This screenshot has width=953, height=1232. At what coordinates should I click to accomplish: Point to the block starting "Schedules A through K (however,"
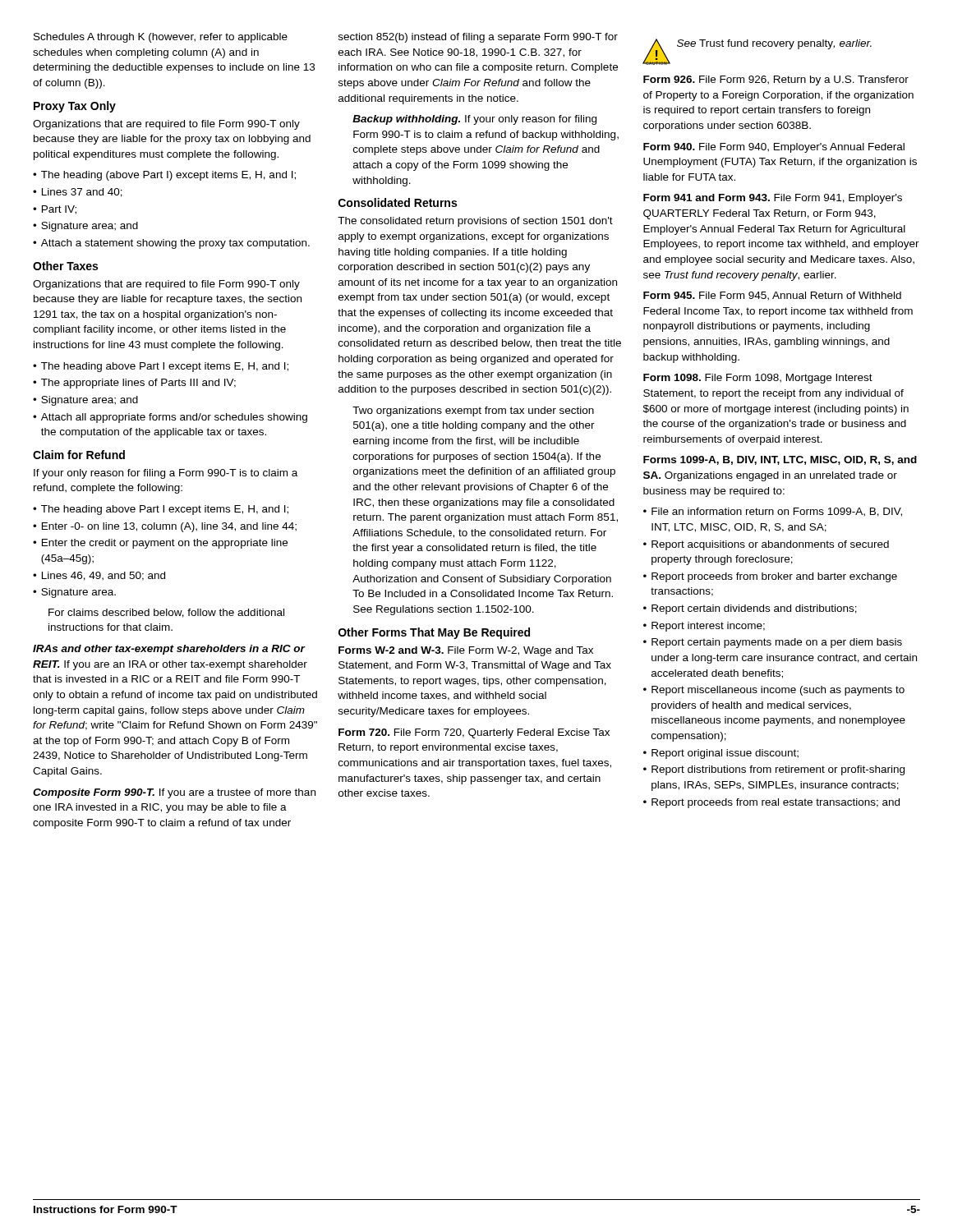pos(175,60)
